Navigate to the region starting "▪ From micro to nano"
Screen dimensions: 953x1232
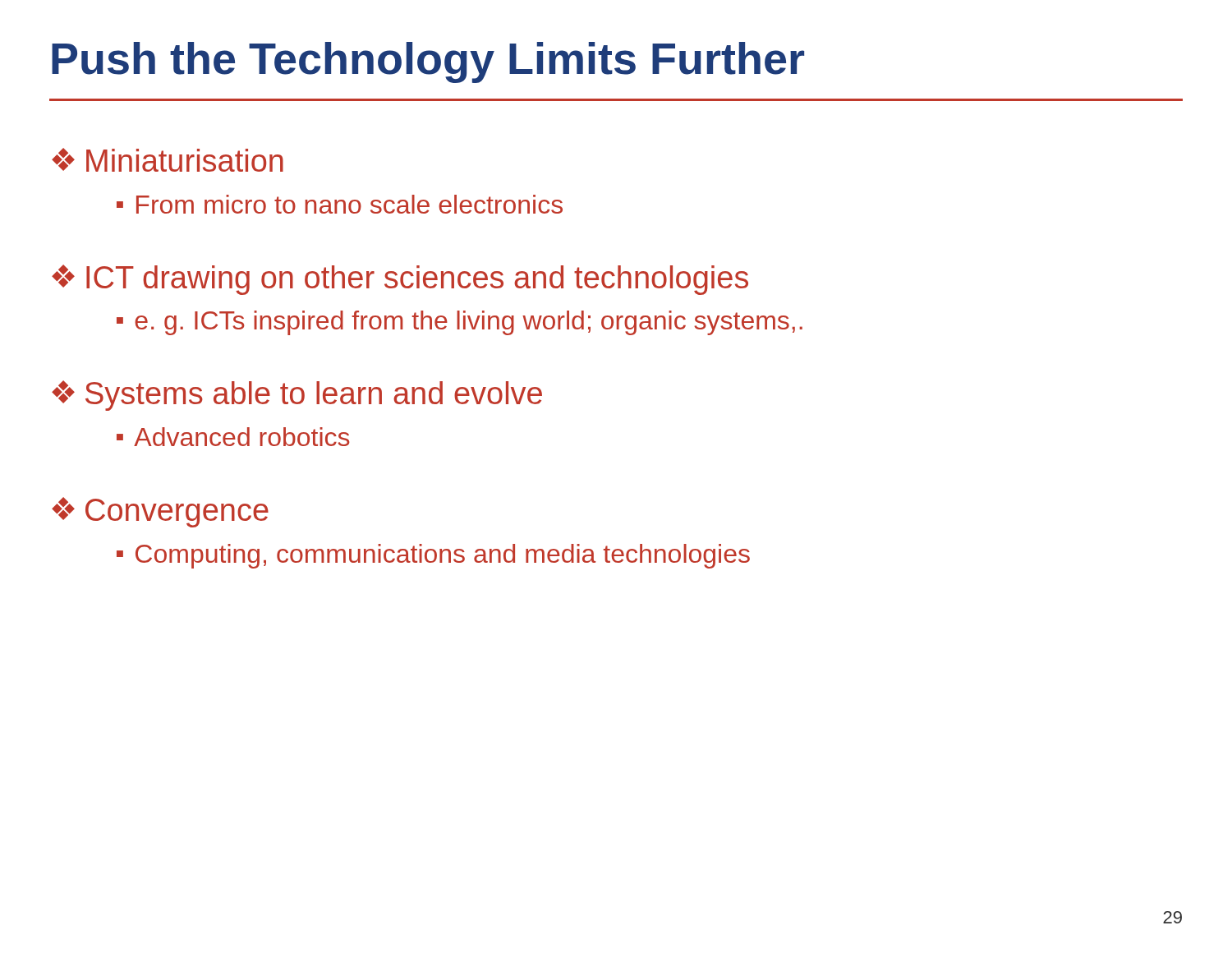[340, 204]
